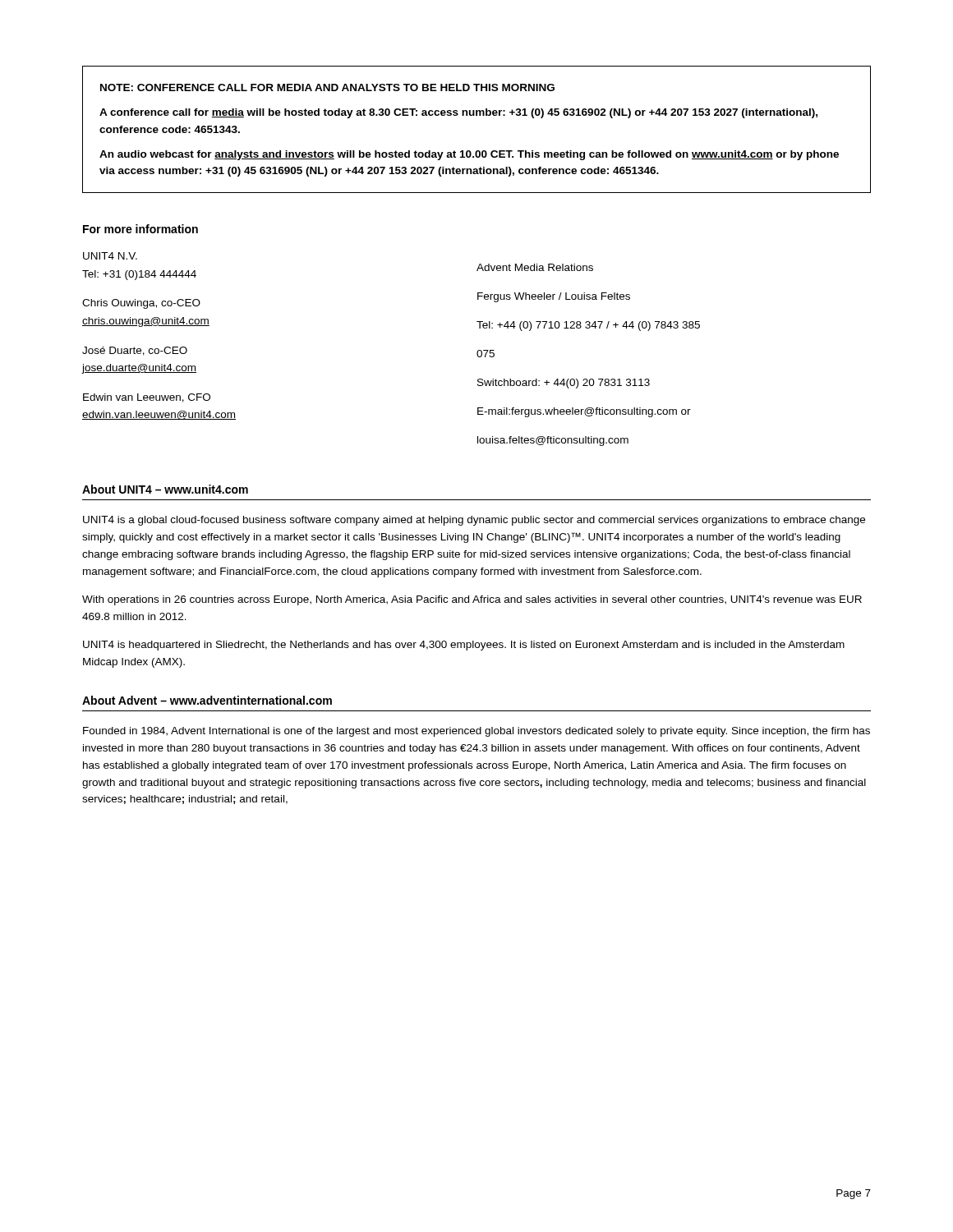953x1232 pixels.
Task: Where is the passage that starts "With operations in 26"?
Action: pos(472,608)
